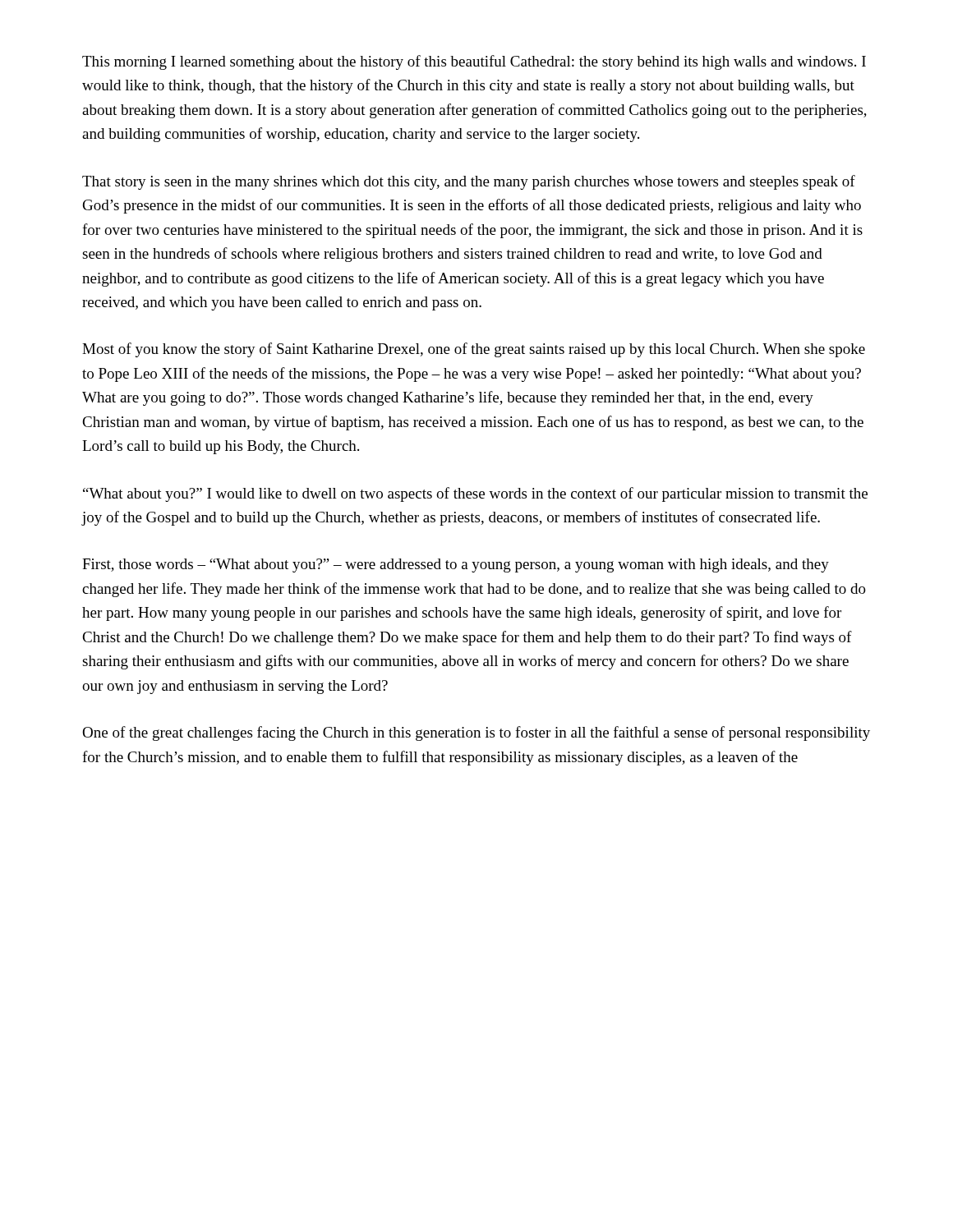Select the passage starting "First, those words – “What about you?” –"
This screenshot has height=1232, width=953.
474,625
